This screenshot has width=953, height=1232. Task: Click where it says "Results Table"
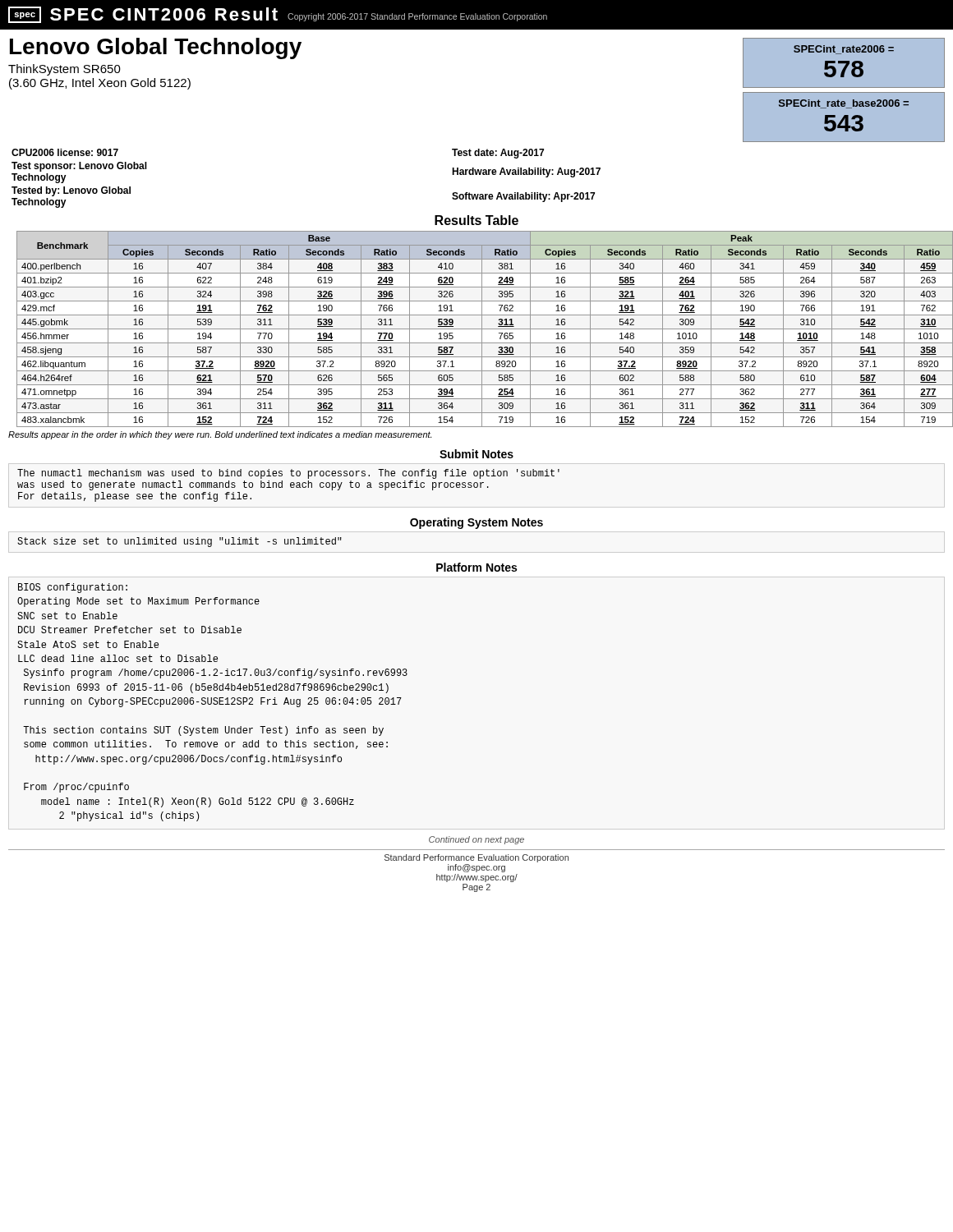coord(476,221)
